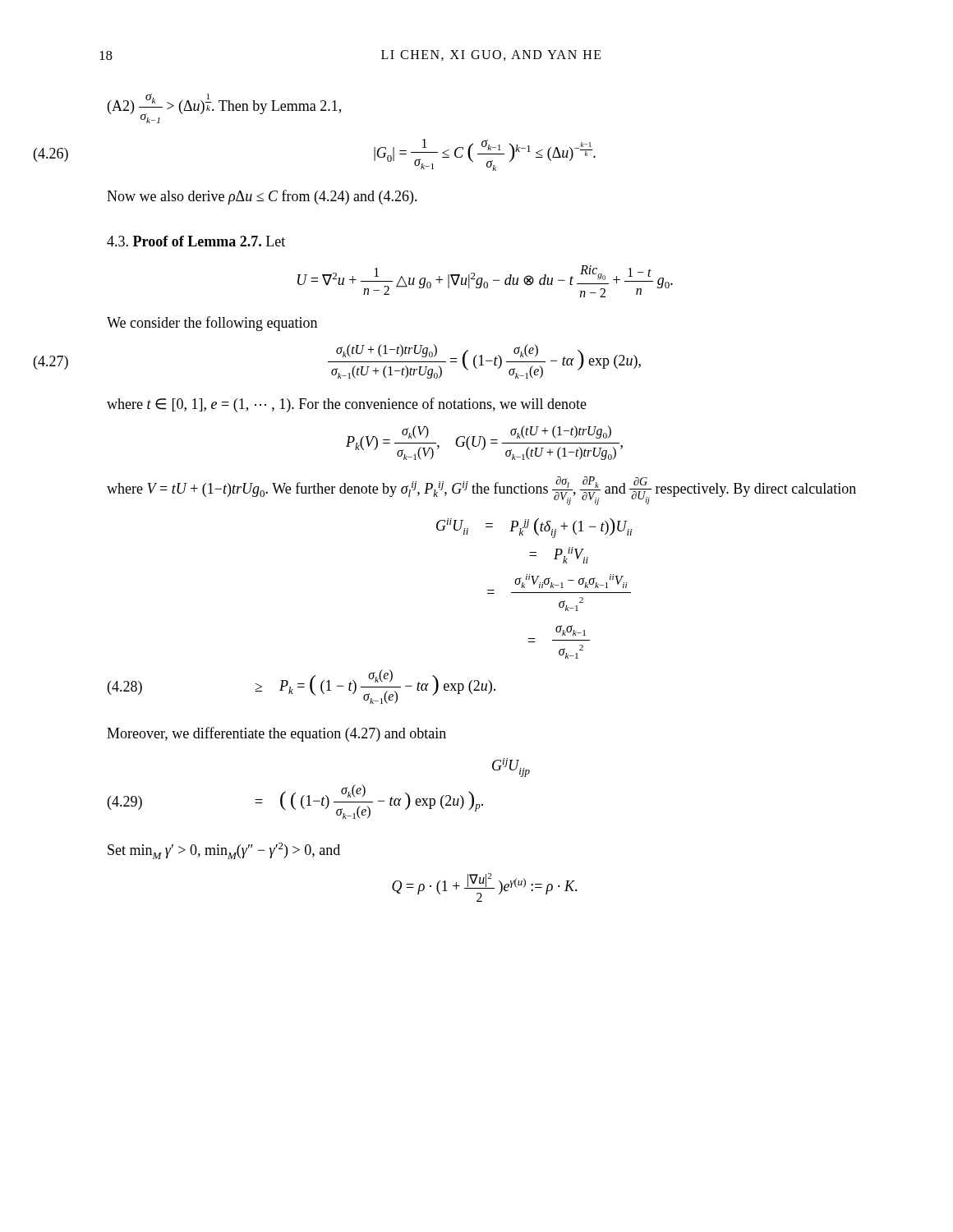Click on the region starting "where t ∈ [0, 1], e"
This screenshot has width=953, height=1232.
(347, 404)
